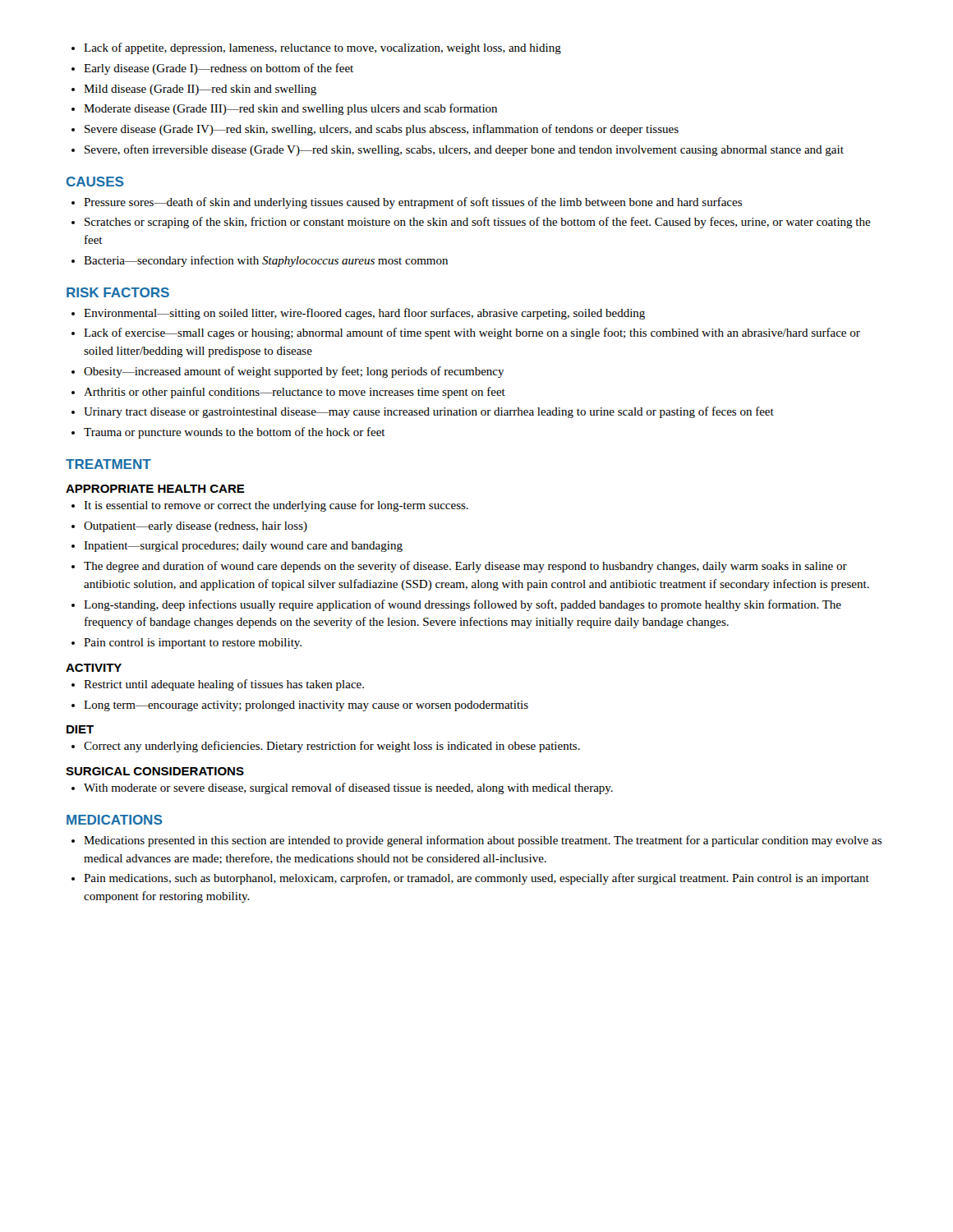Point to the block beginning "Pain medications, such"
Screen dimensions: 1232x953
(x=476, y=888)
